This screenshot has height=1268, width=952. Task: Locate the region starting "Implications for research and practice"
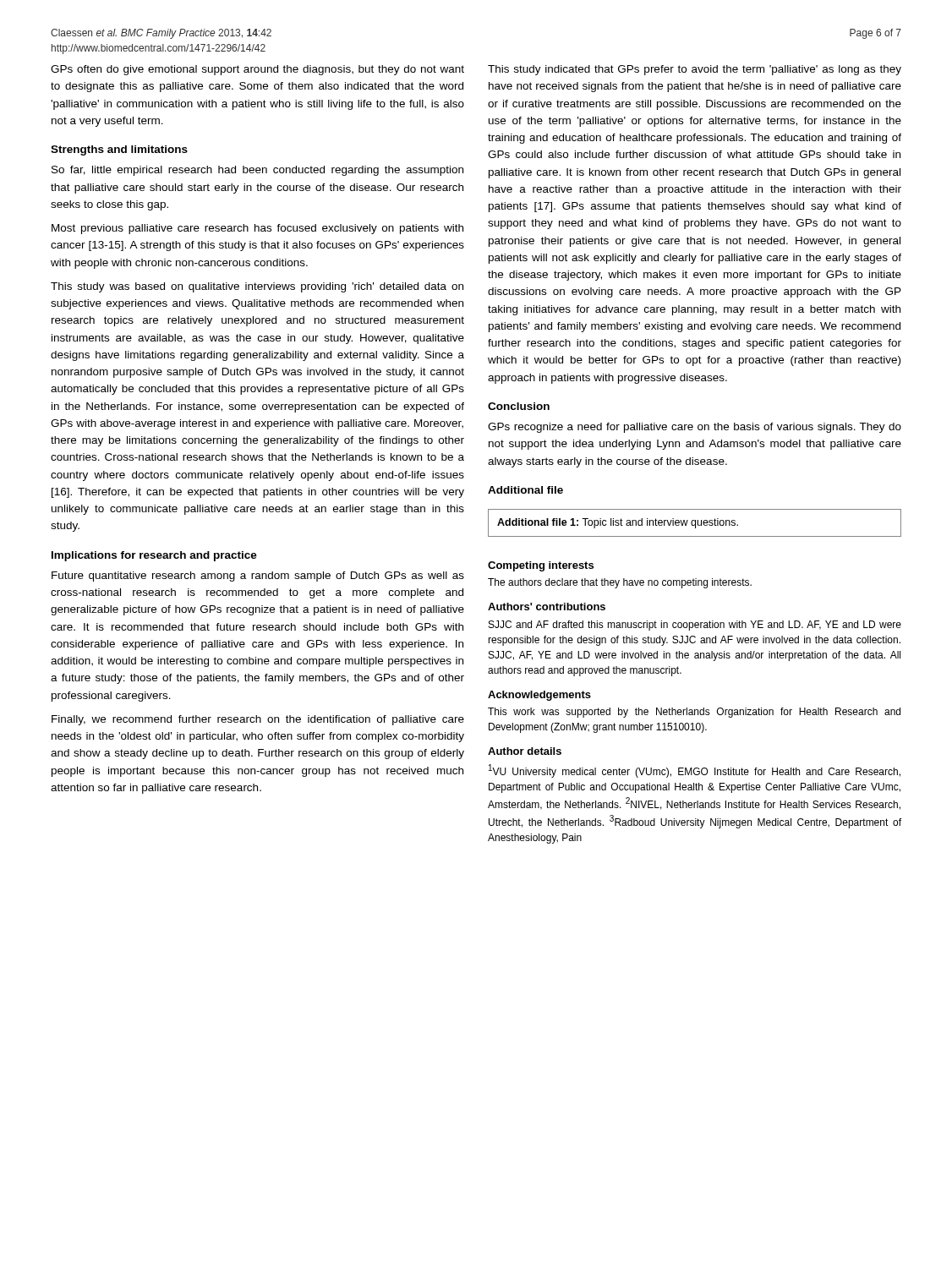click(154, 554)
